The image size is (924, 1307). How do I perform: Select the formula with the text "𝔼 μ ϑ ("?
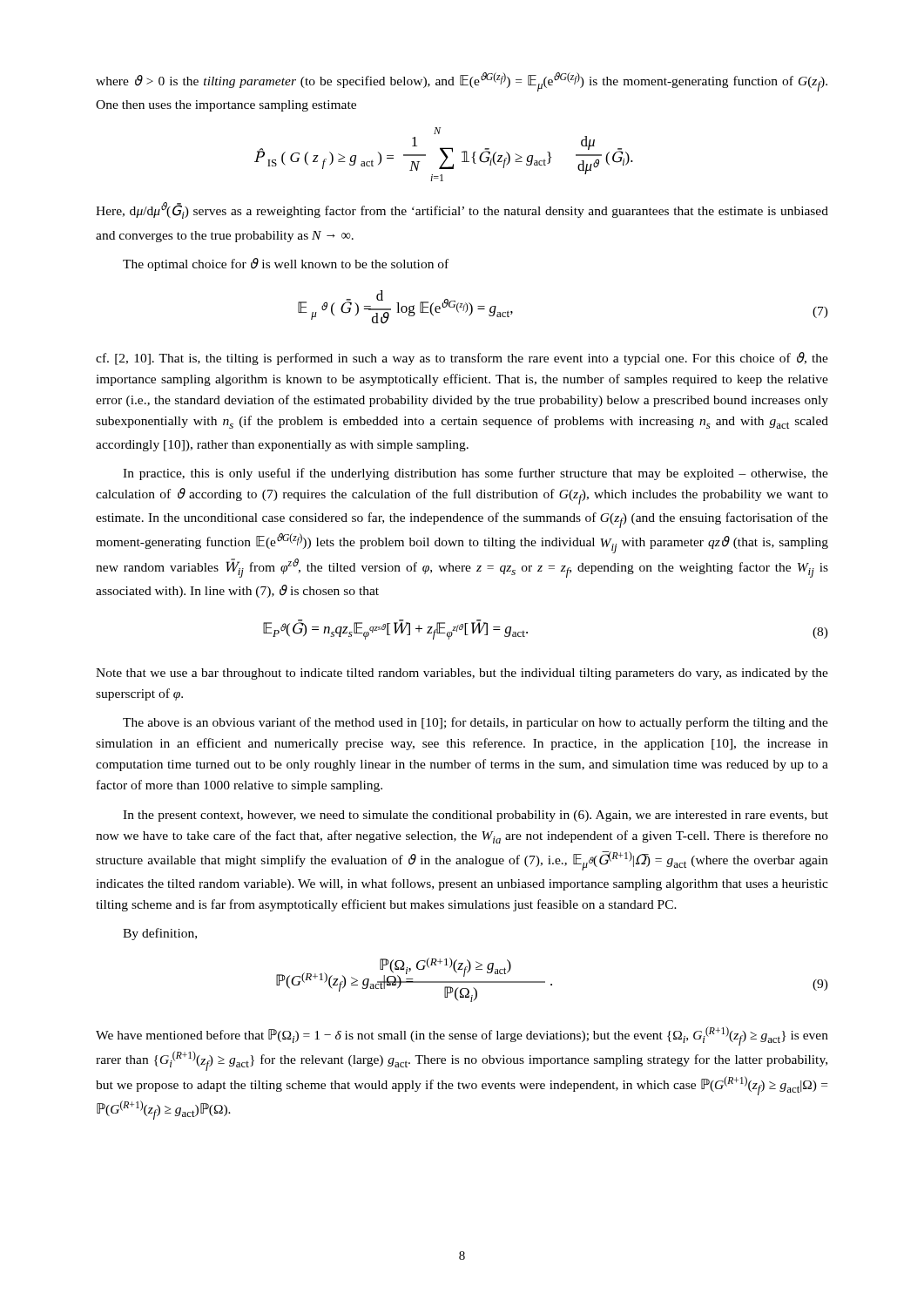point(462,311)
